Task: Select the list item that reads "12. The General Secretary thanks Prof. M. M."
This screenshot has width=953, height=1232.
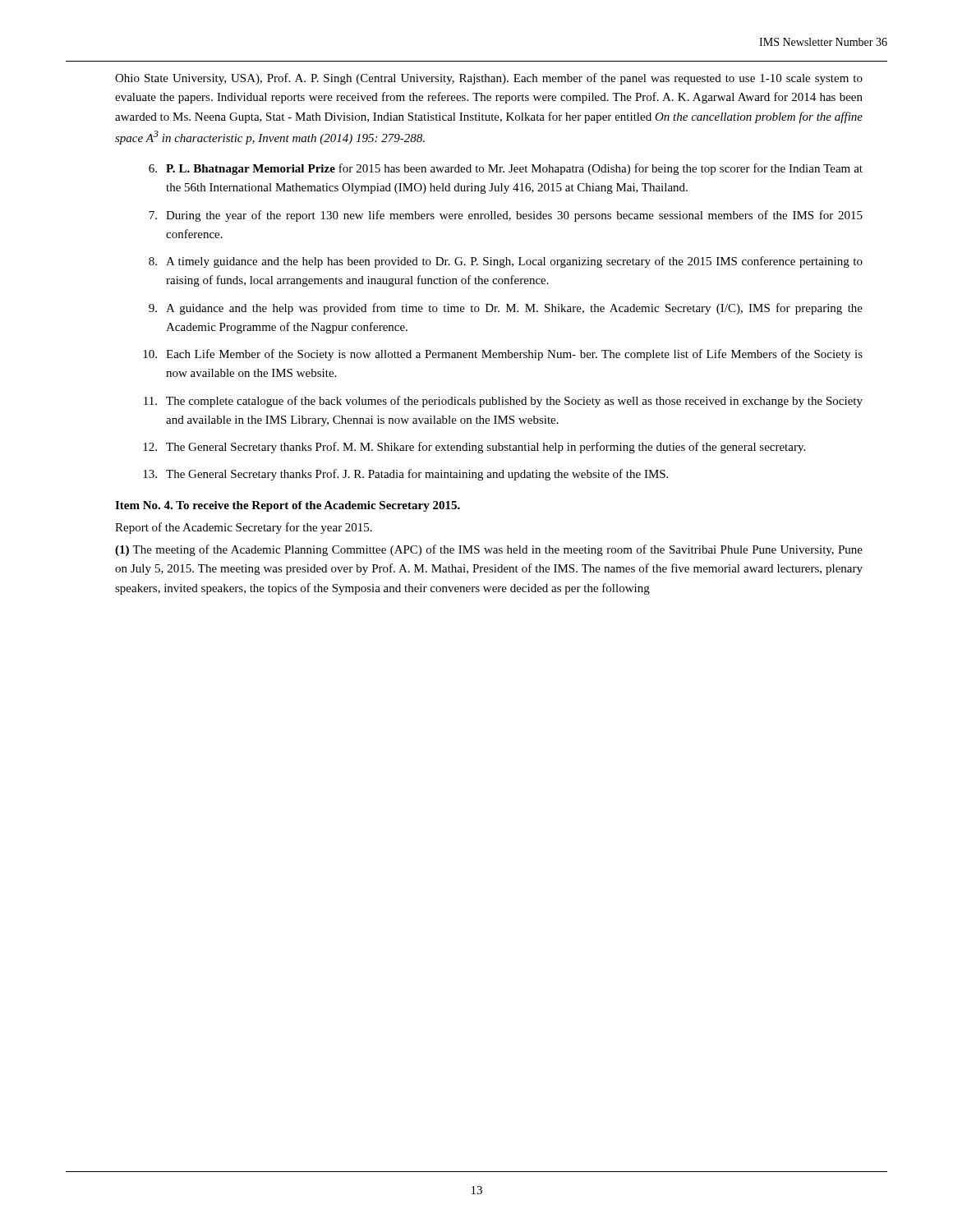Action: (x=489, y=447)
